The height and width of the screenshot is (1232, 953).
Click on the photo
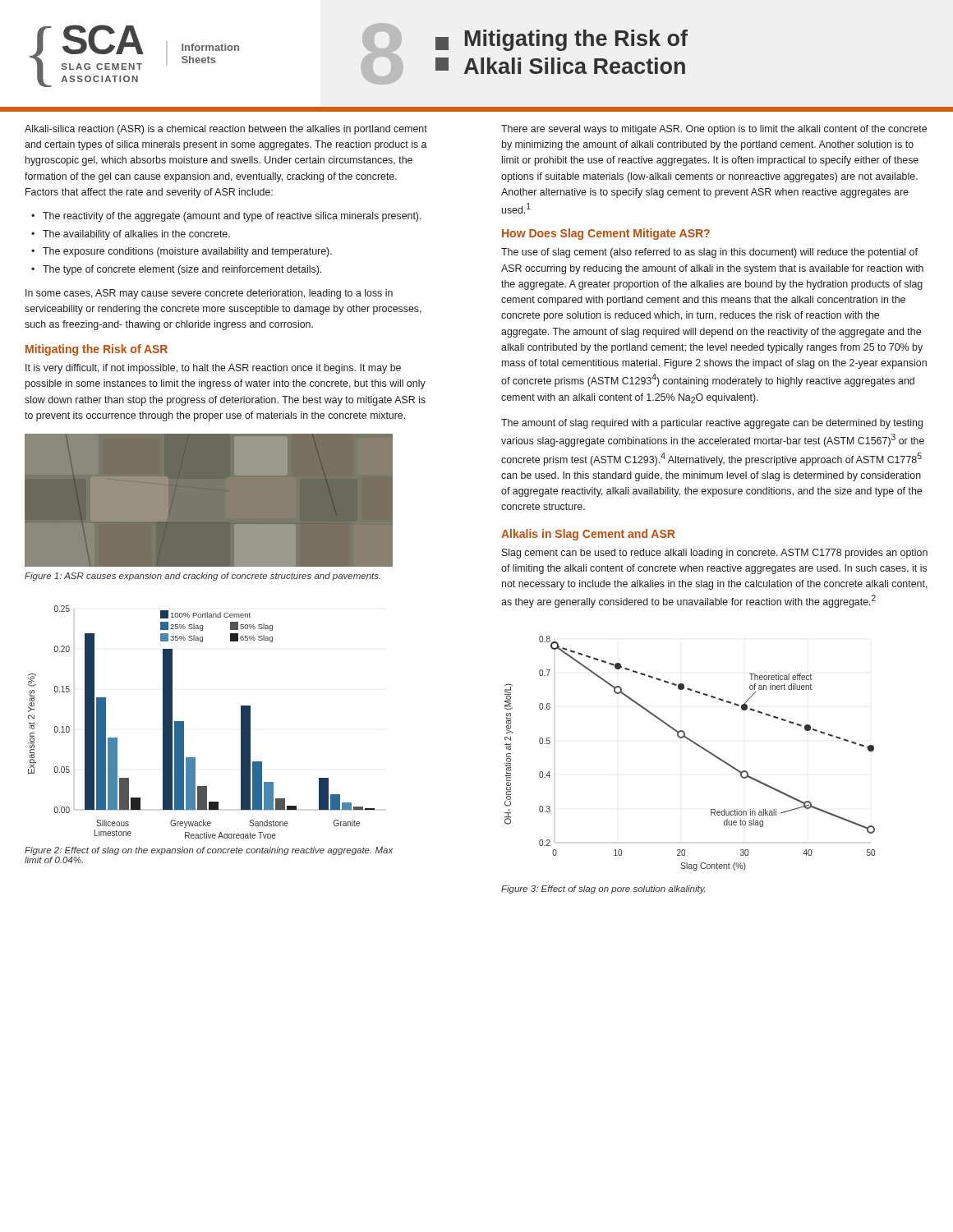coord(209,500)
